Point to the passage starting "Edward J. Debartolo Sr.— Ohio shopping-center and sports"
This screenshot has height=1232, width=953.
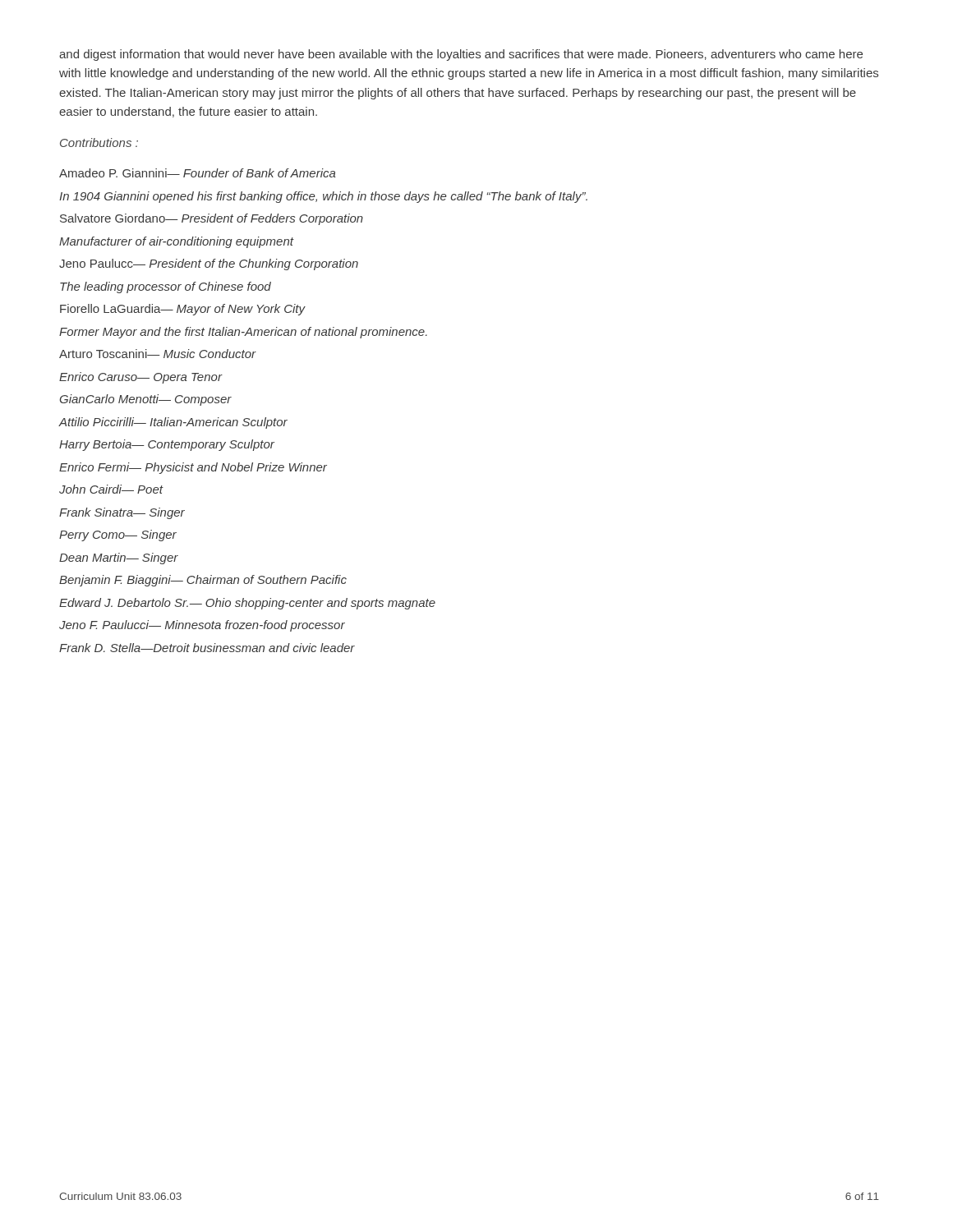[x=247, y=602]
